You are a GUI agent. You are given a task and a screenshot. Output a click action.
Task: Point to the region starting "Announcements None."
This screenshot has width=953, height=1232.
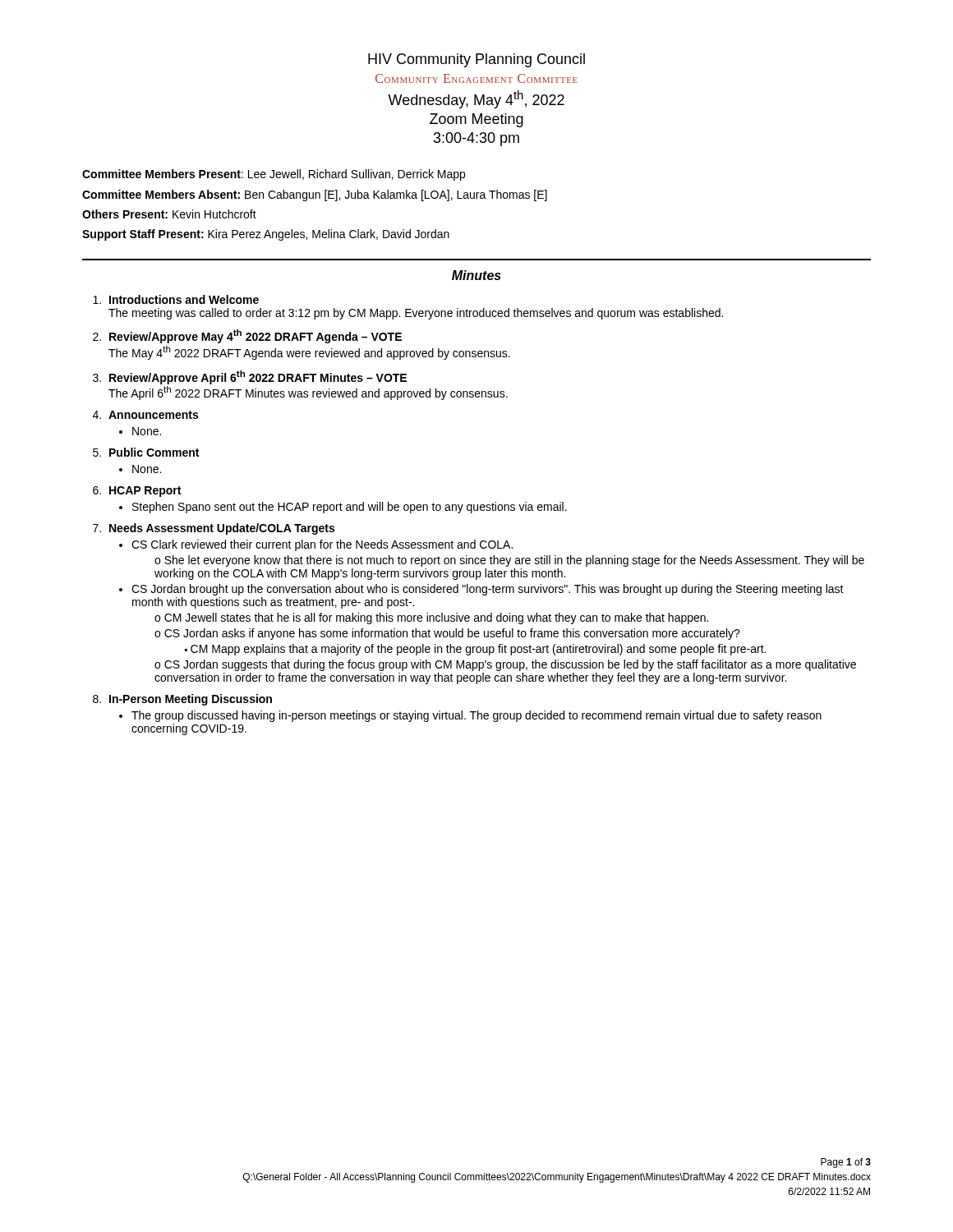point(153,415)
